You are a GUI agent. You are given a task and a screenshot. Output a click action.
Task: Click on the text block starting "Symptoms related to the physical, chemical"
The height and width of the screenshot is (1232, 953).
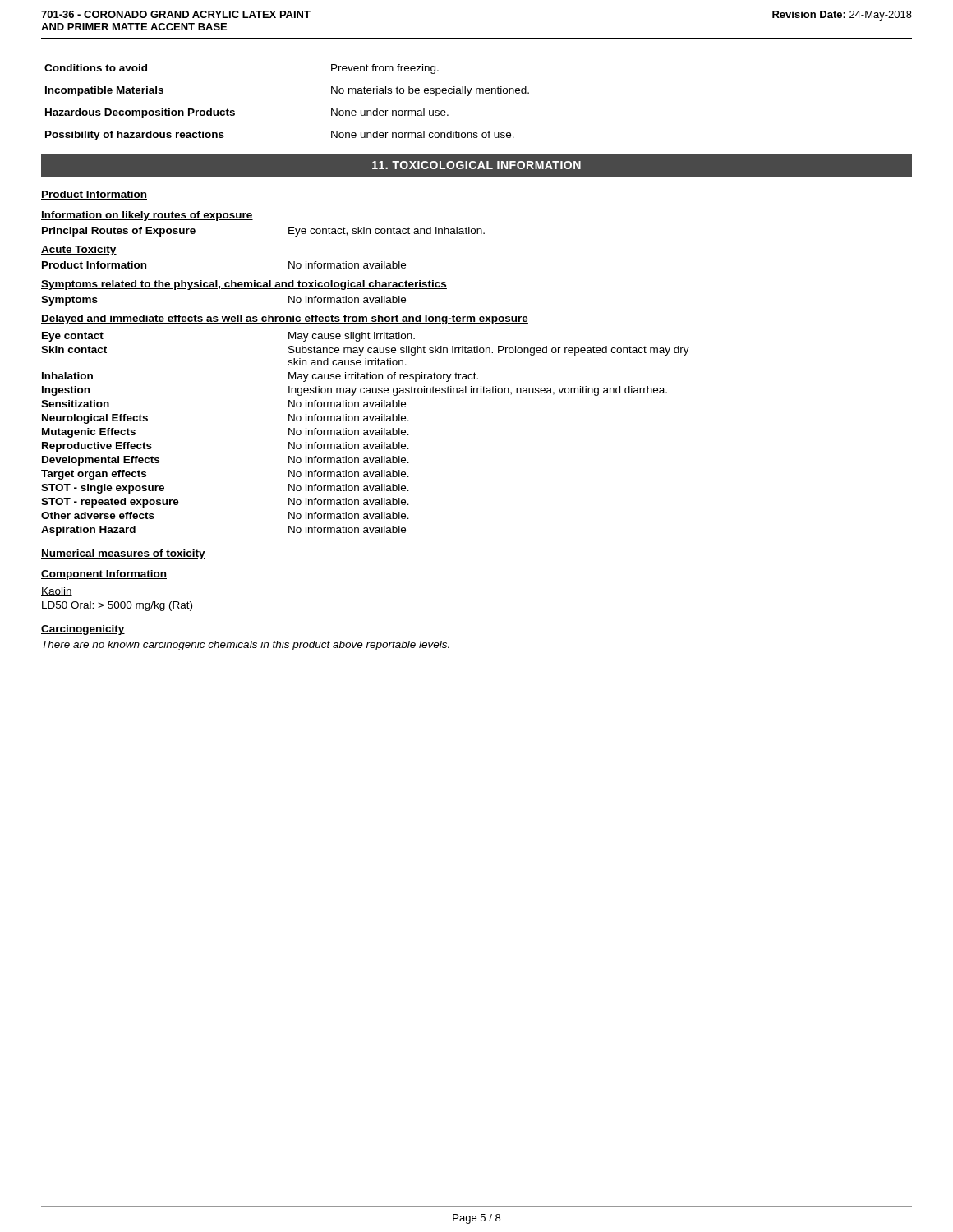244,285
